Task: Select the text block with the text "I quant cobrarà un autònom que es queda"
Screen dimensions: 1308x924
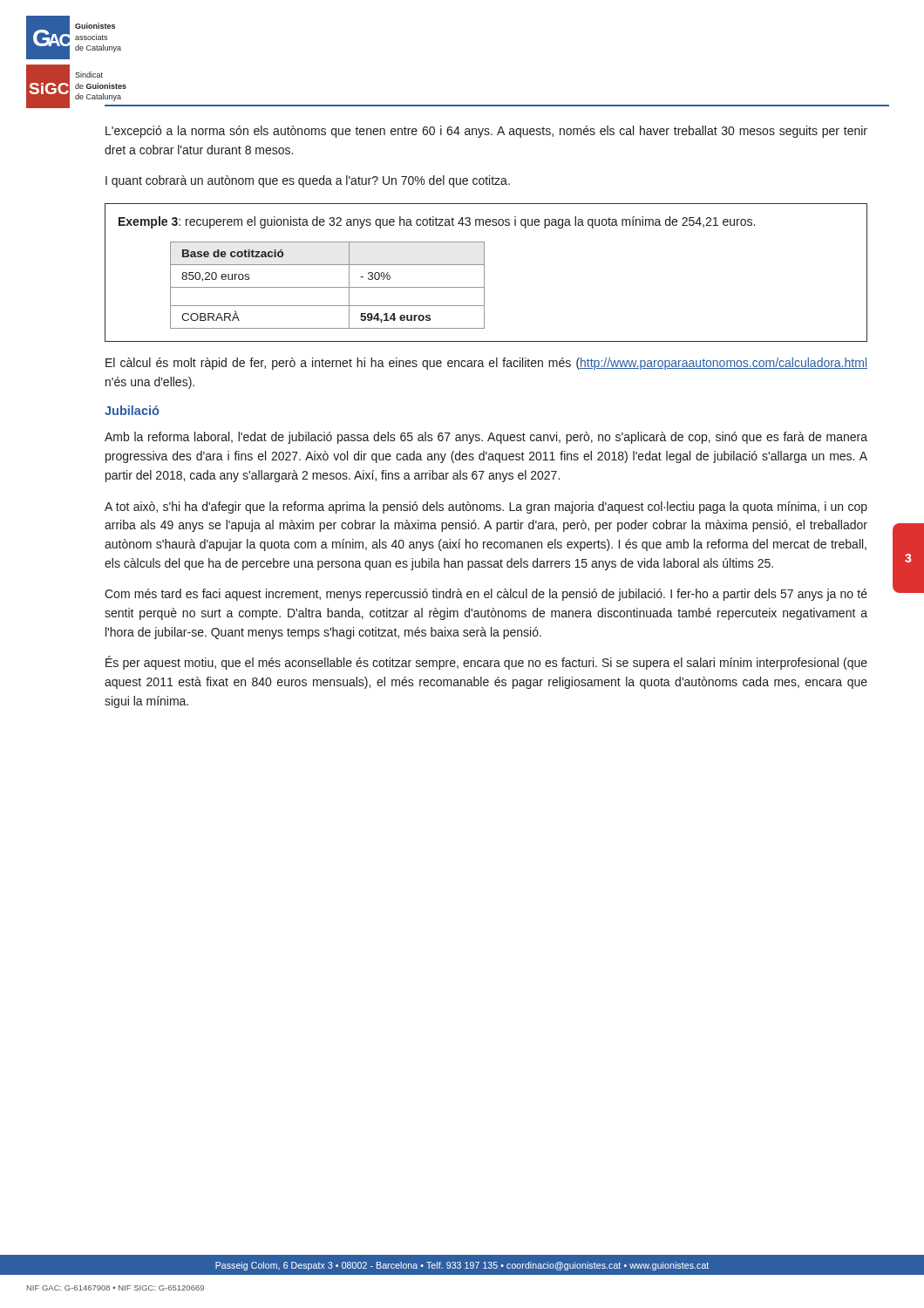Action: (308, 181)
